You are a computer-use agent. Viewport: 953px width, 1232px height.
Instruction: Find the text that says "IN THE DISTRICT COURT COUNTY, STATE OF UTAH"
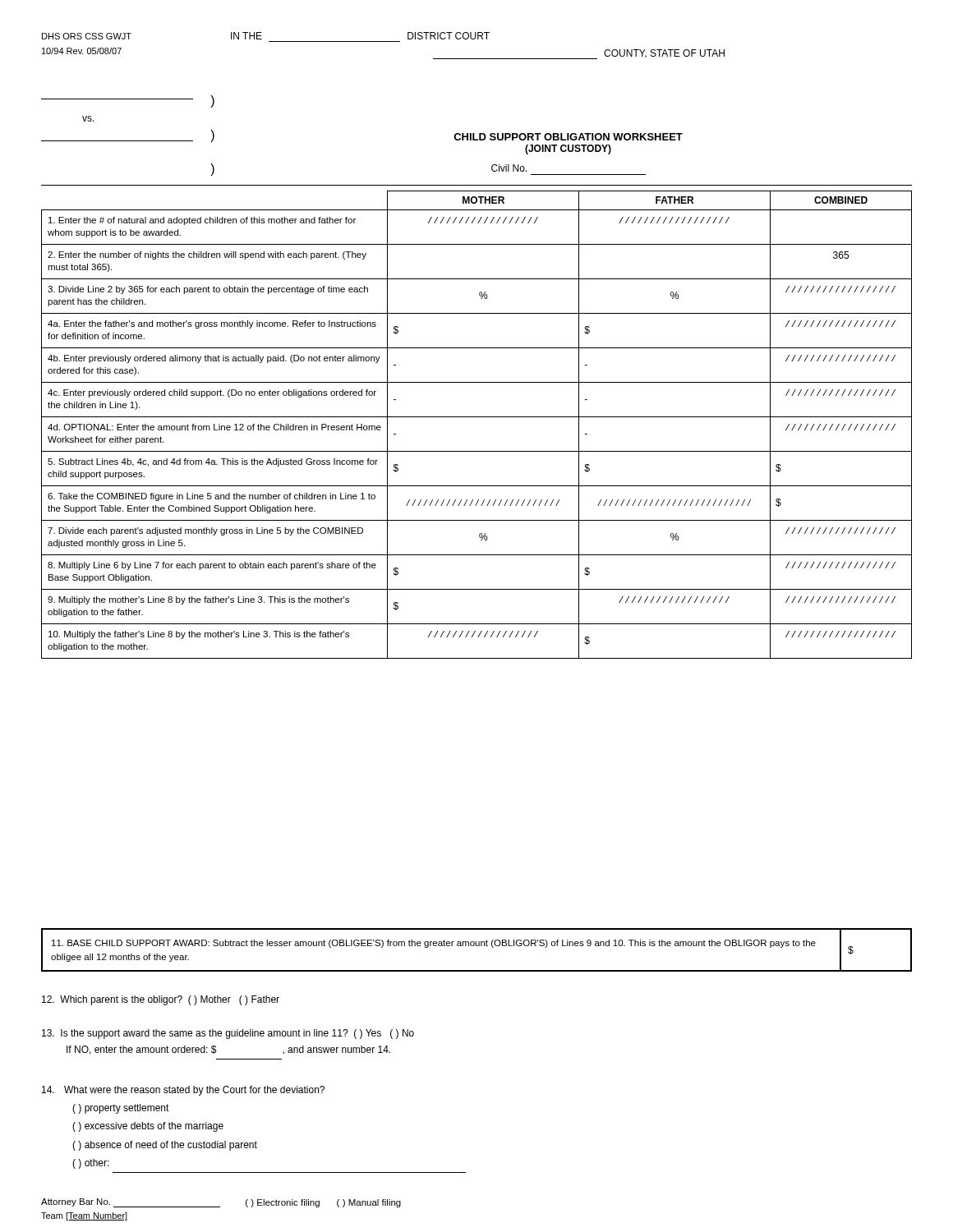tap(245, 36)
